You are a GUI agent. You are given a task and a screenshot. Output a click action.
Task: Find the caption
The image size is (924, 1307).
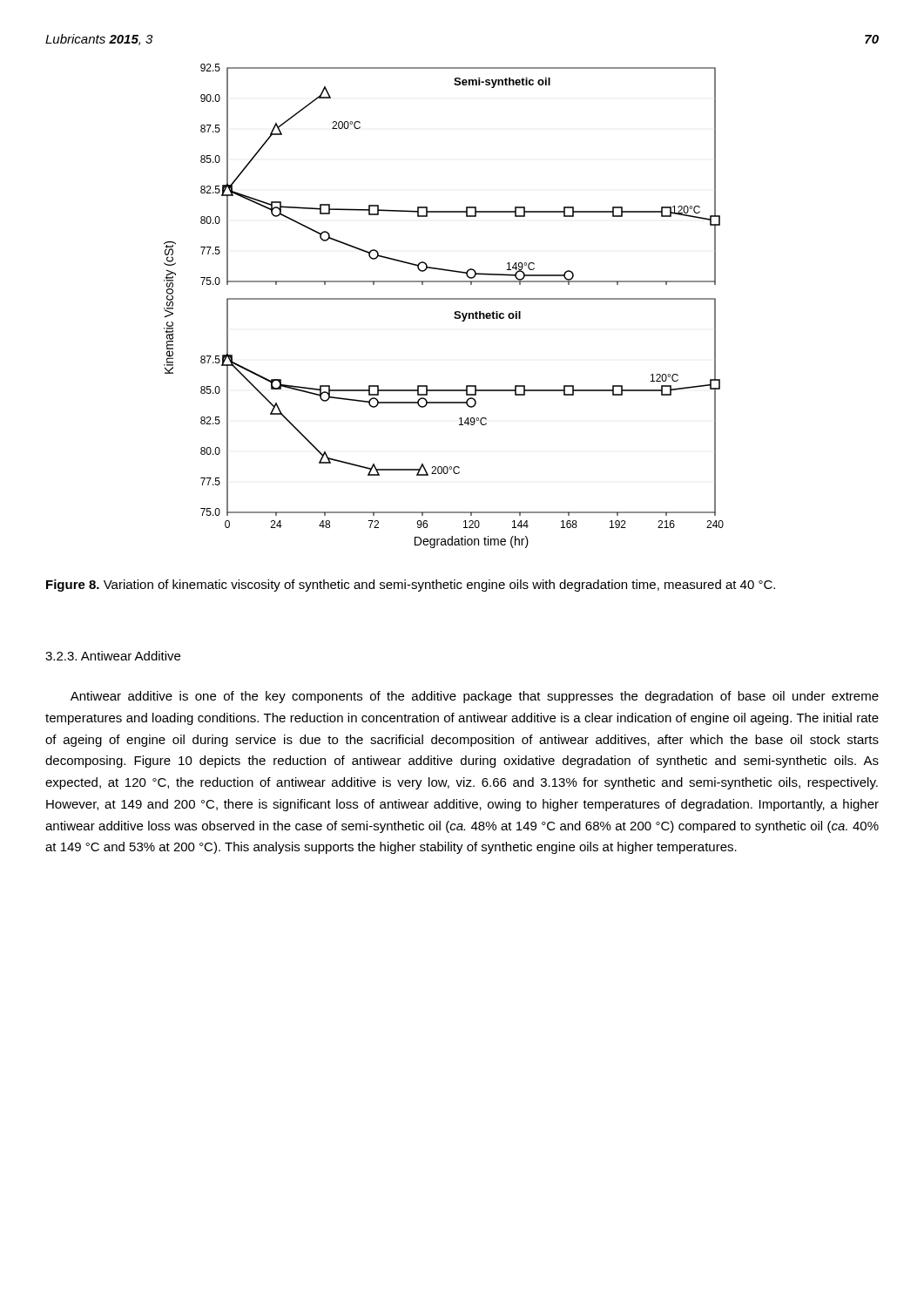[411, 584]
